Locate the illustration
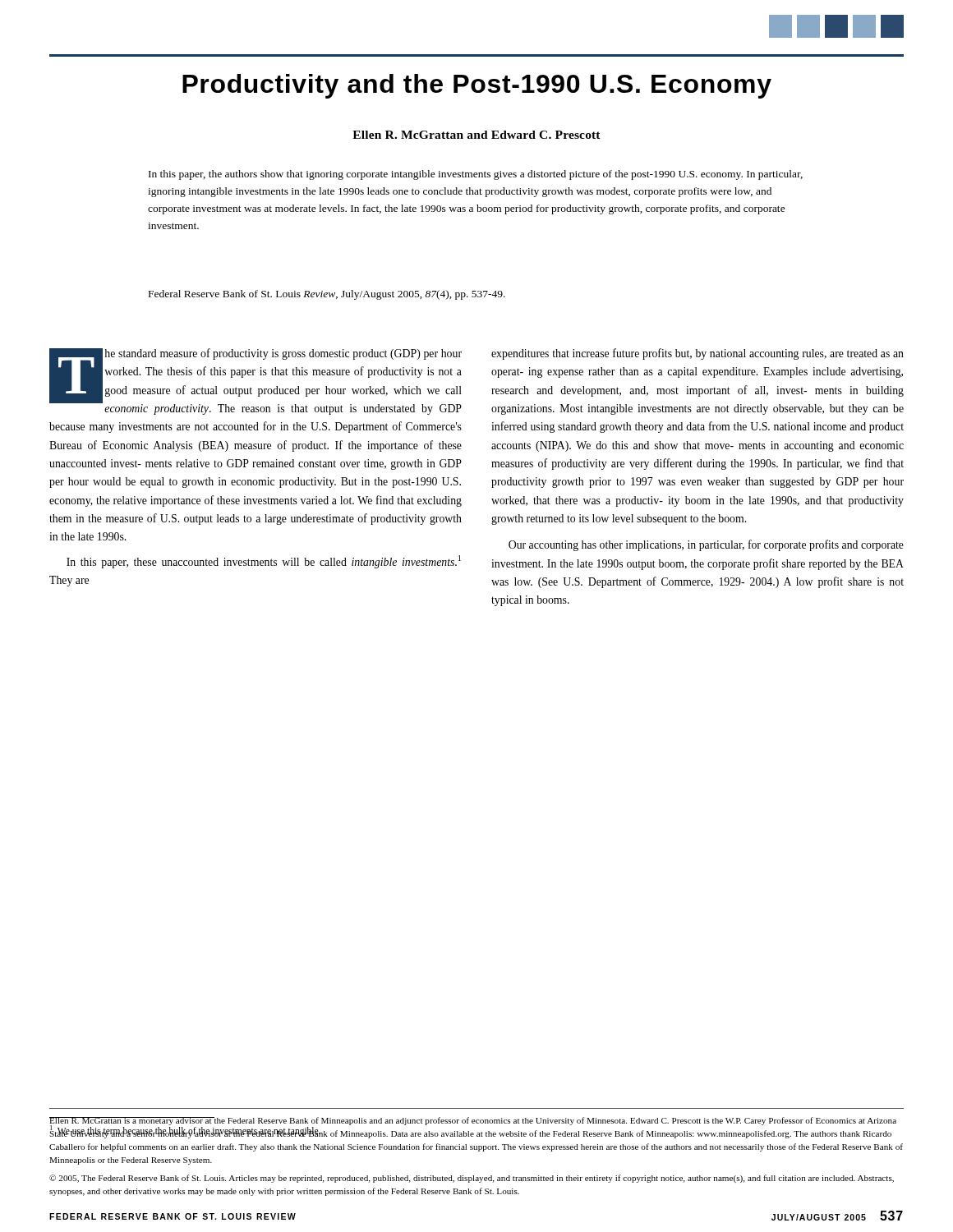This screenshot has height=1232, width=953. click(x=836, y=26)
